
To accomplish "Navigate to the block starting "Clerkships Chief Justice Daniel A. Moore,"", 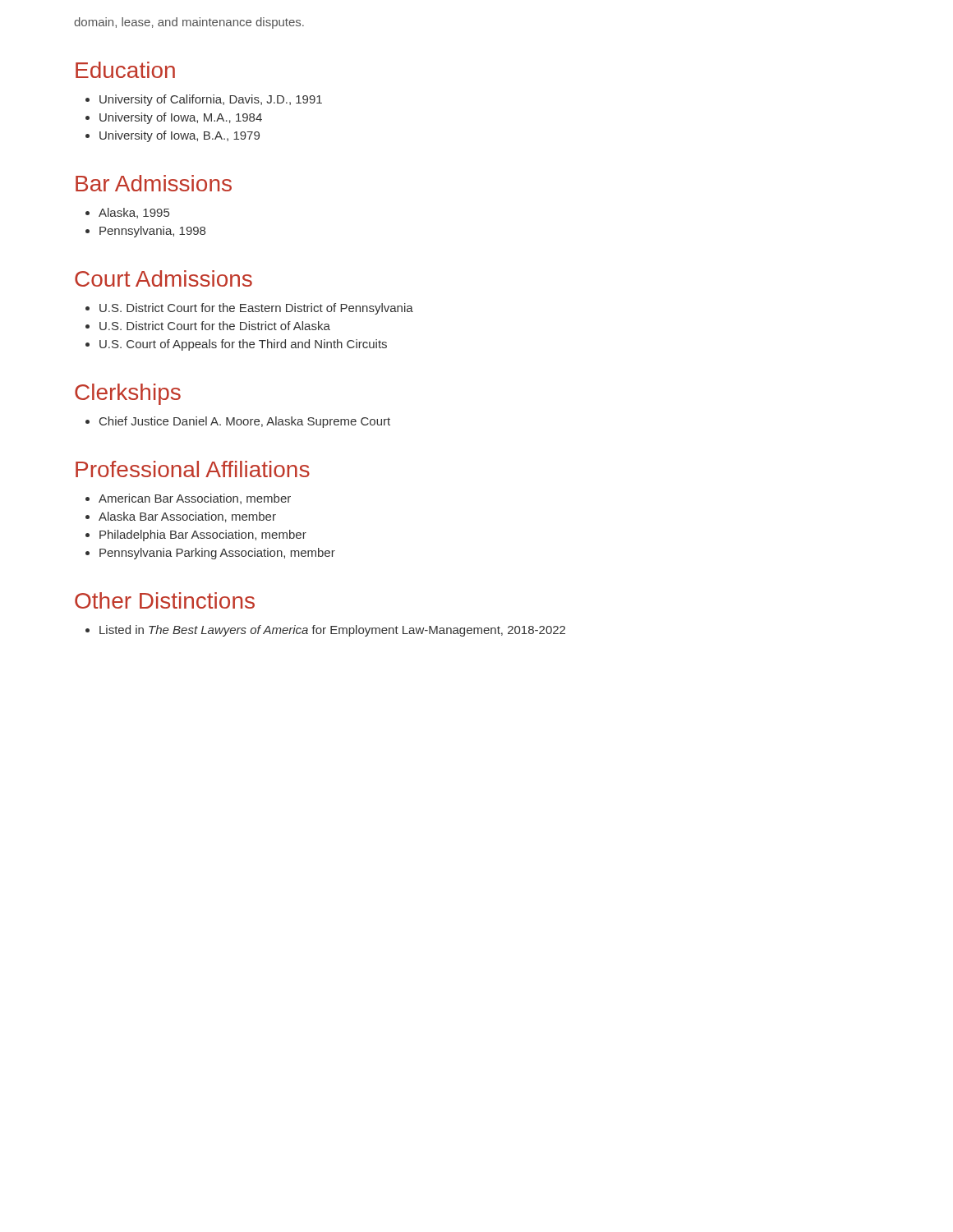I will (x=128, y=394).
